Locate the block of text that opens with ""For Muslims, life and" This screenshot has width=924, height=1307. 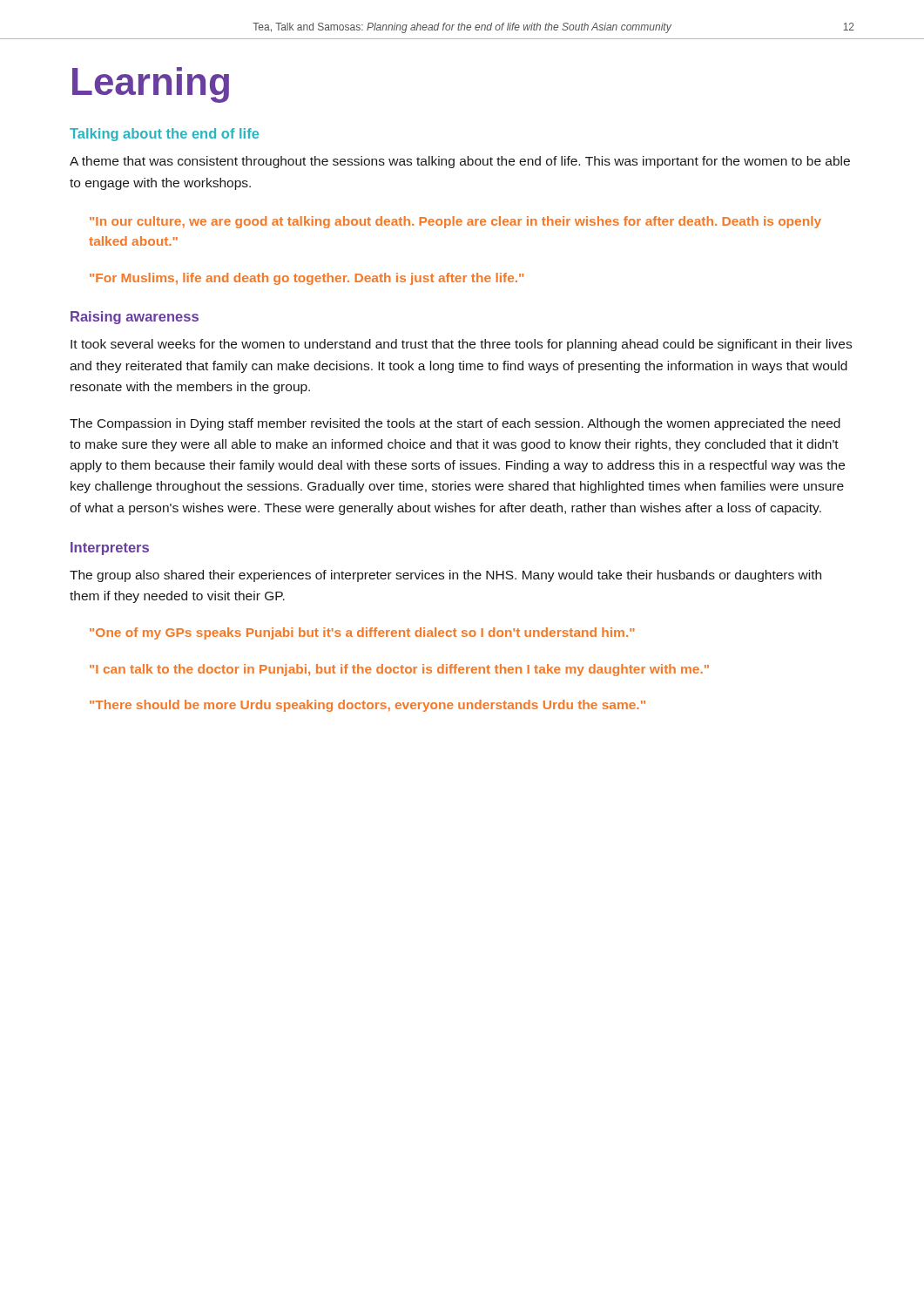click(307, 277)
